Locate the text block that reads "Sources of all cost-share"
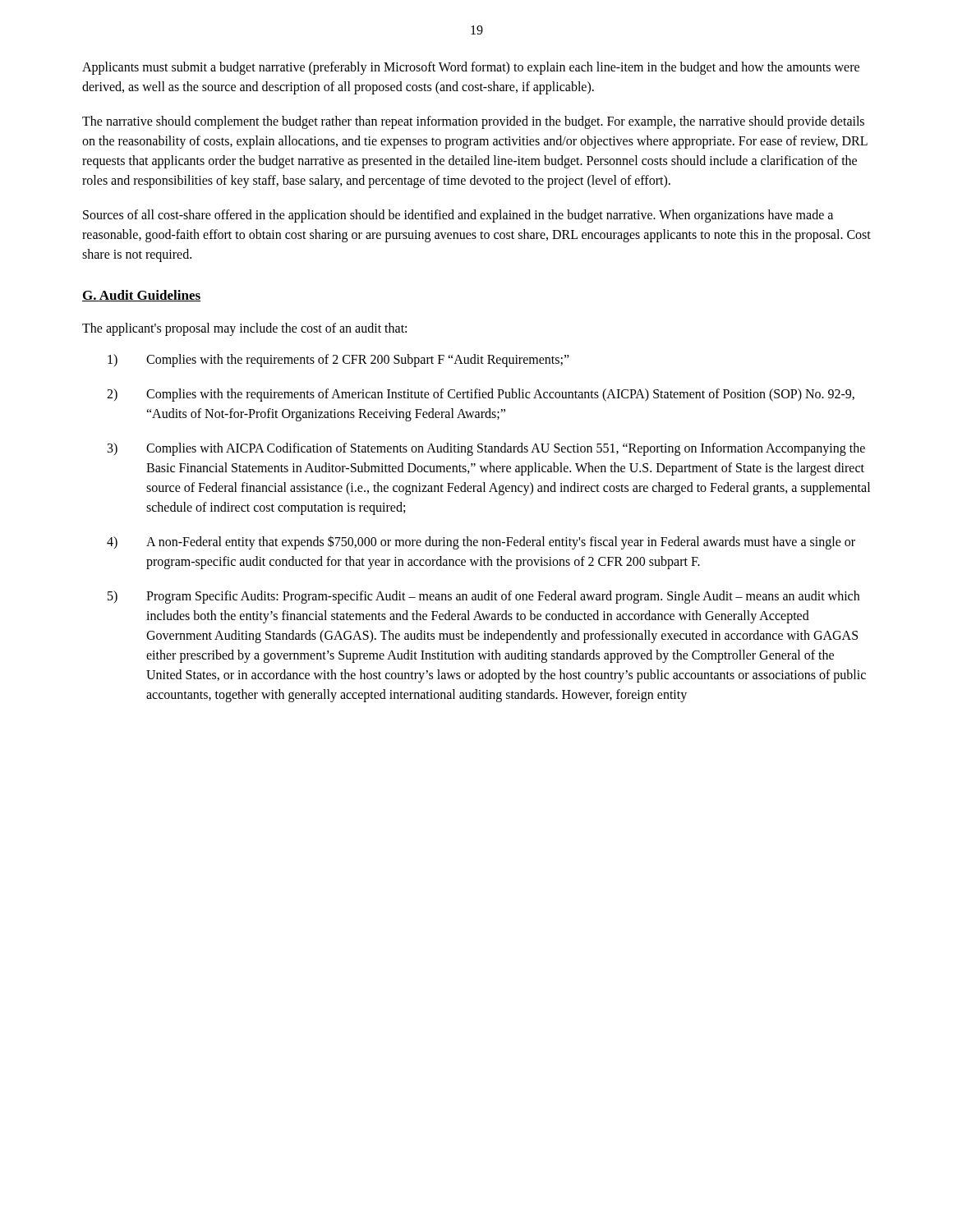The image size is (953, 1232). coord(476,235)
